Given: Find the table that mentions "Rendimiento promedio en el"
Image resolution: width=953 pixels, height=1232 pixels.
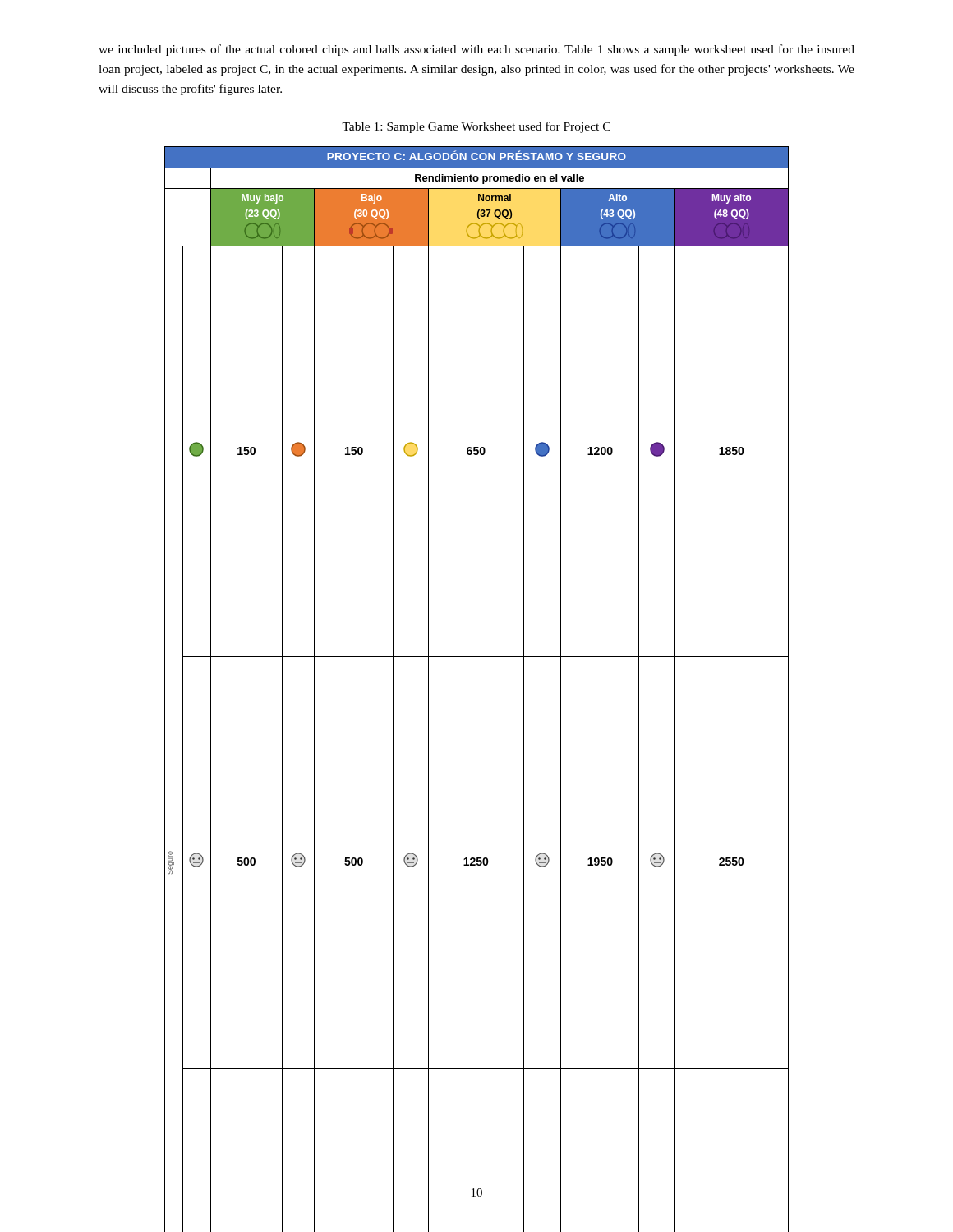Looking at the screenshot, I should (476, 689).
